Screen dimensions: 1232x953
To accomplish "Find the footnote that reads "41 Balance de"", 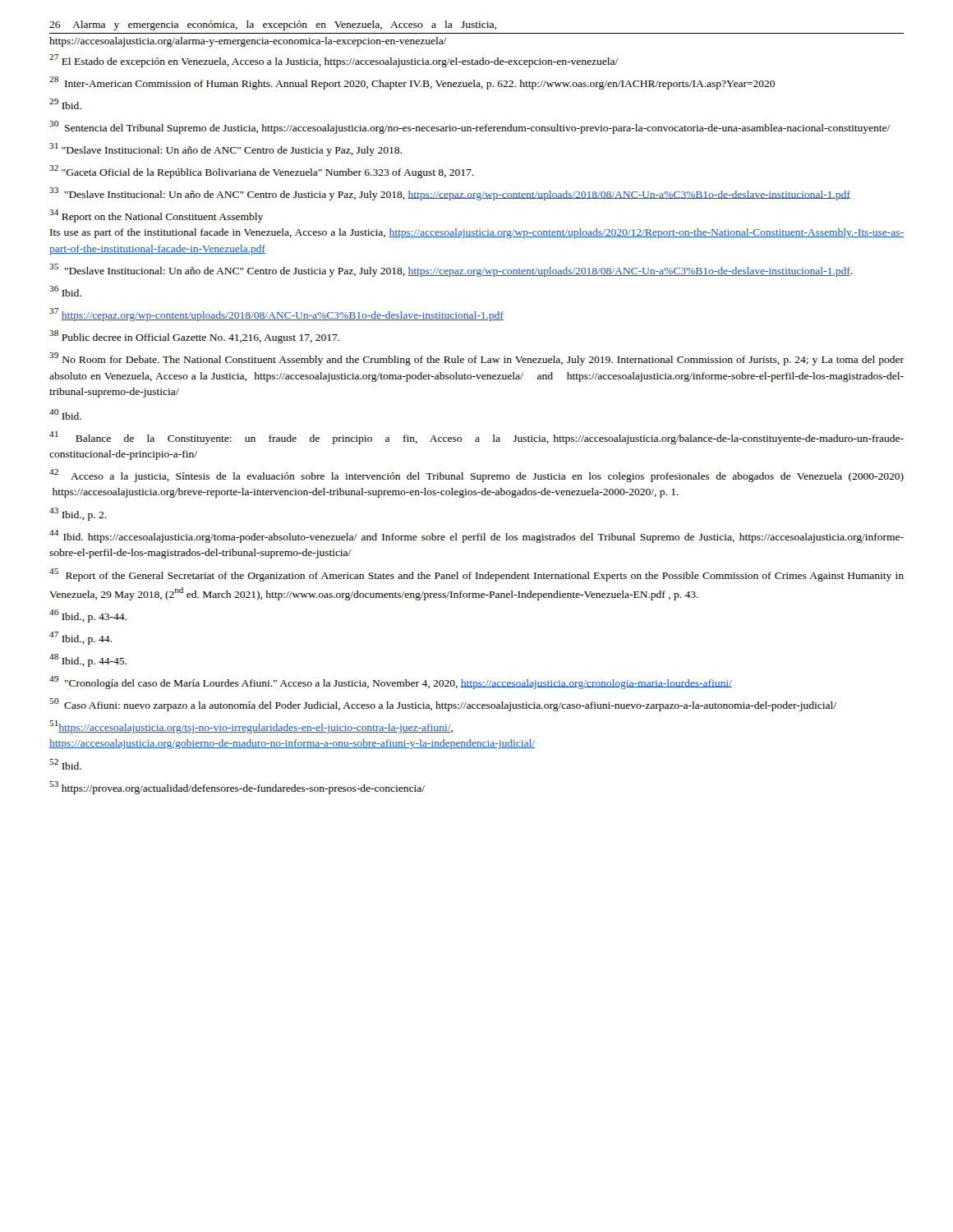I will (x=476, y=444).
